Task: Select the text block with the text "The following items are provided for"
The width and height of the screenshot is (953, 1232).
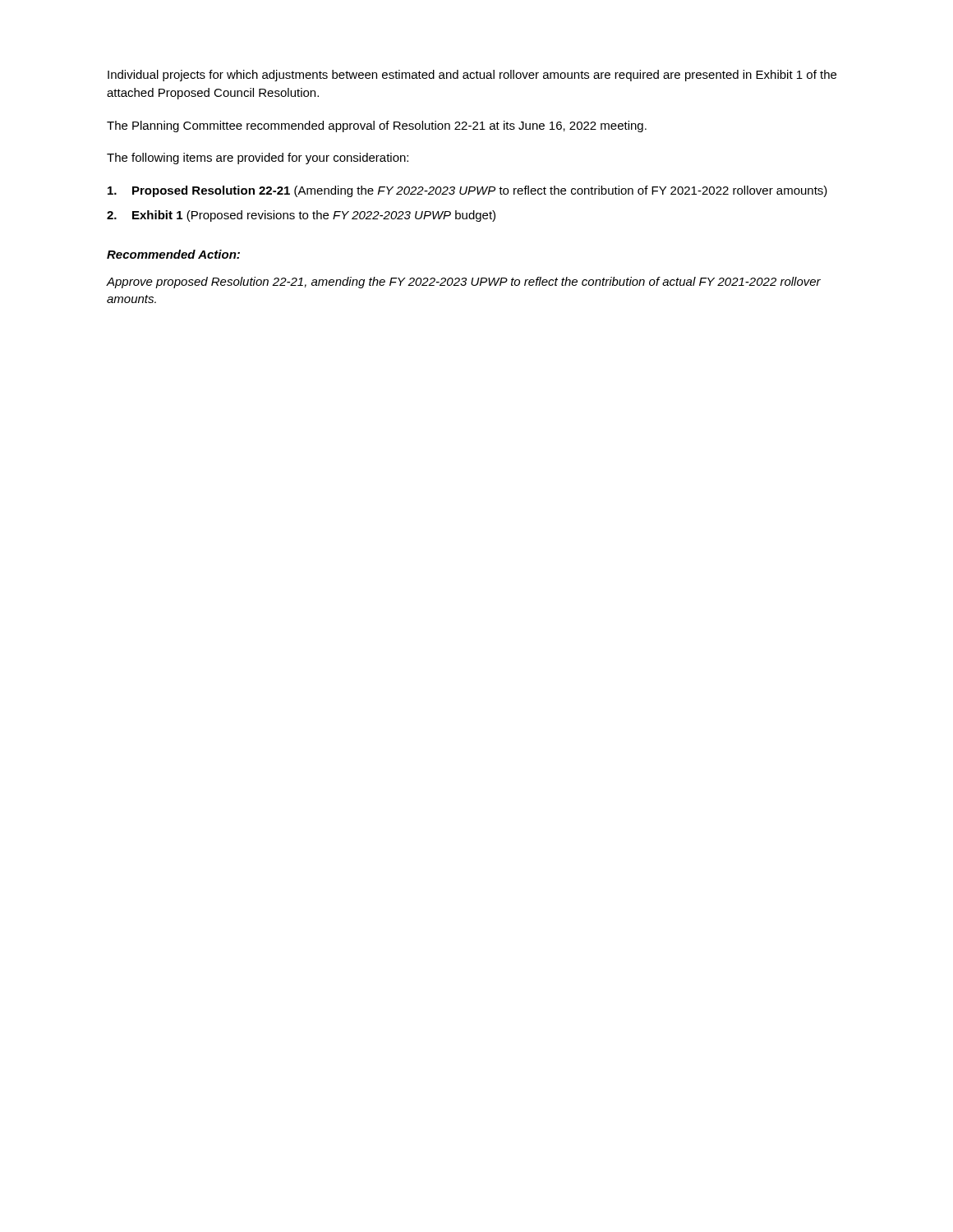Action: (x=258, y=158)
